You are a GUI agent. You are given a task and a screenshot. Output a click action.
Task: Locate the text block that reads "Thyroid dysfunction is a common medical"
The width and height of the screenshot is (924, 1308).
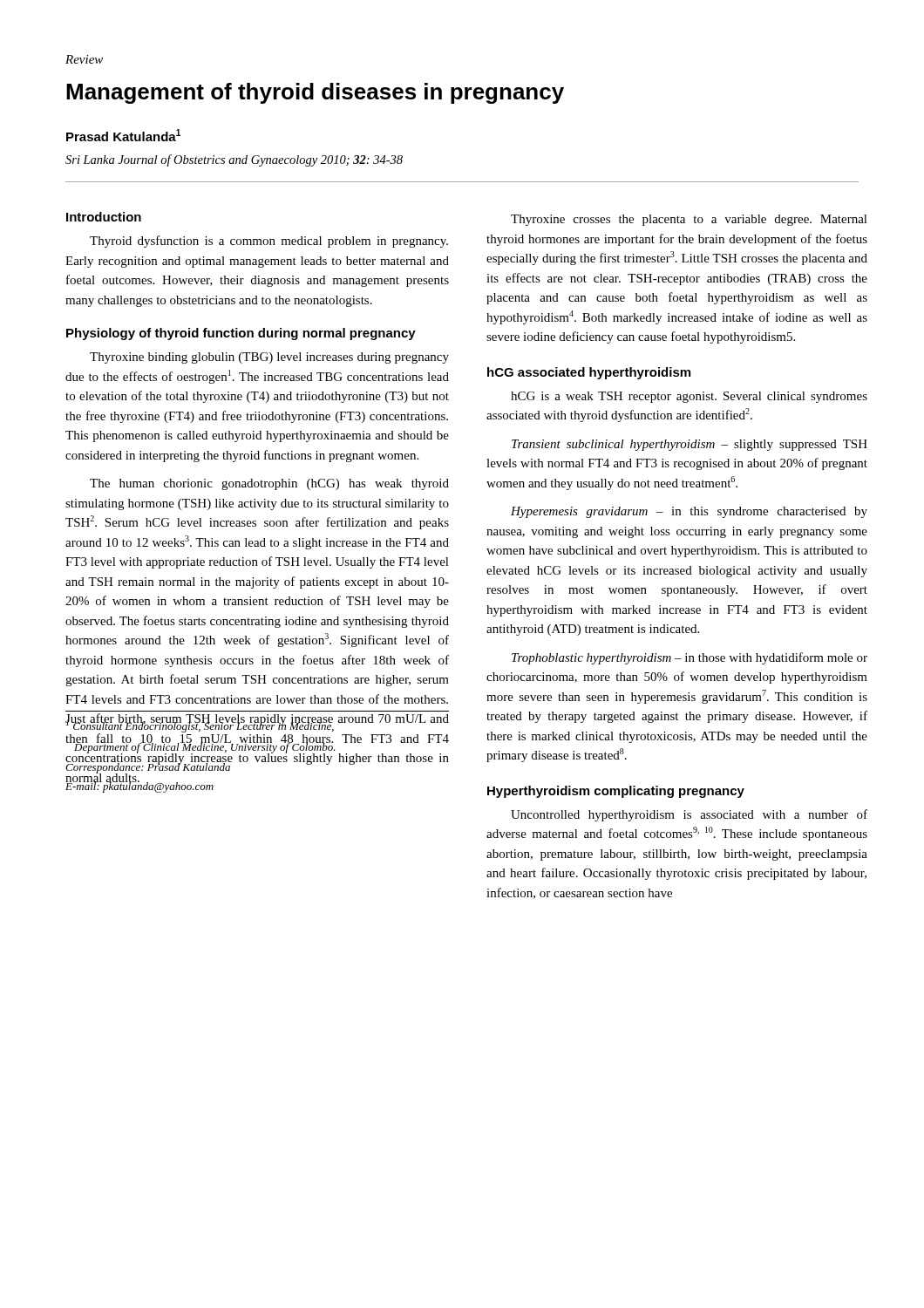257,270
